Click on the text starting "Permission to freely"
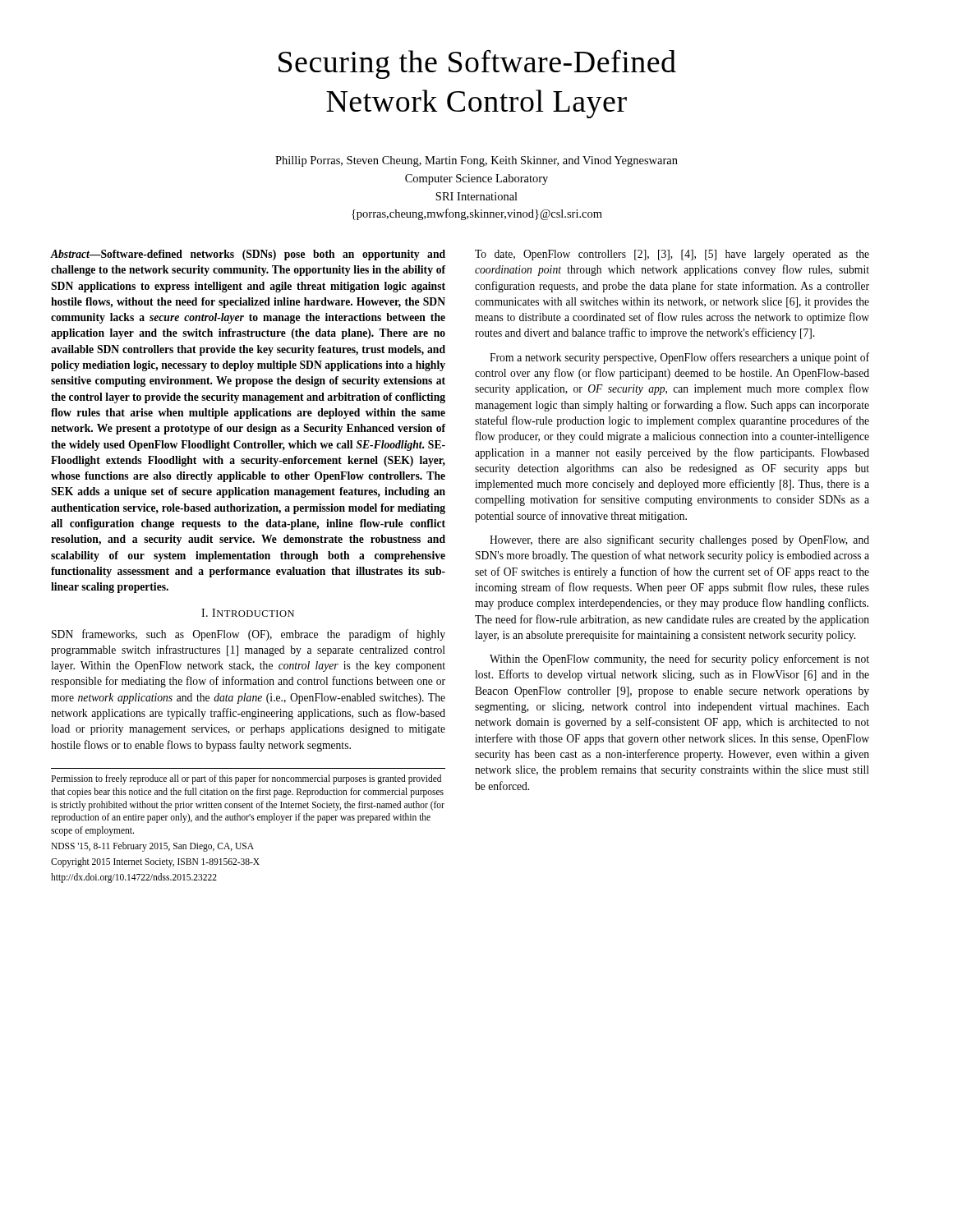This screenshot has height=1232, width=953. pyautogui.click(x=248, y=829)
